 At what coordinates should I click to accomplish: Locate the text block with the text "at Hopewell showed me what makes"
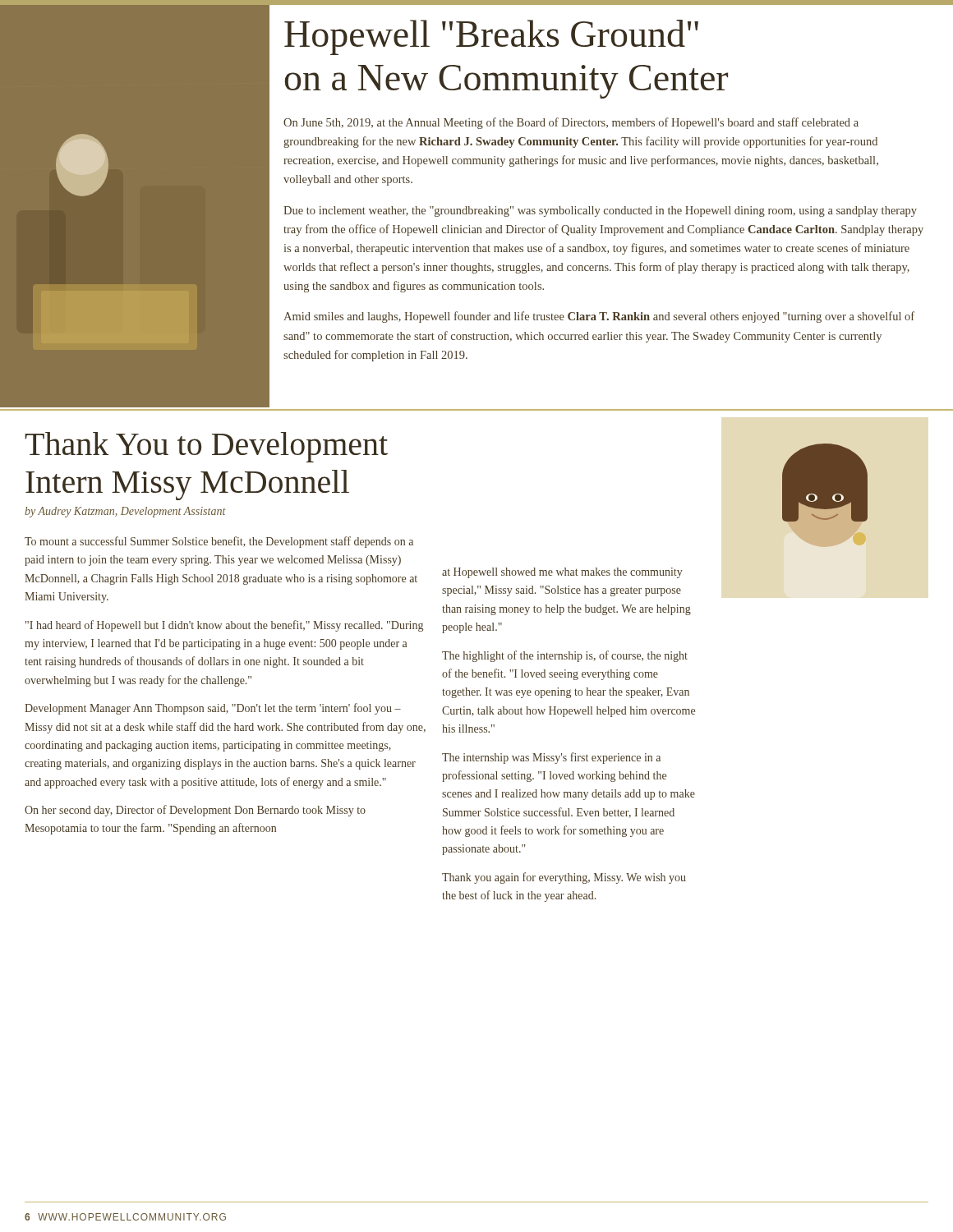(562, 573)
